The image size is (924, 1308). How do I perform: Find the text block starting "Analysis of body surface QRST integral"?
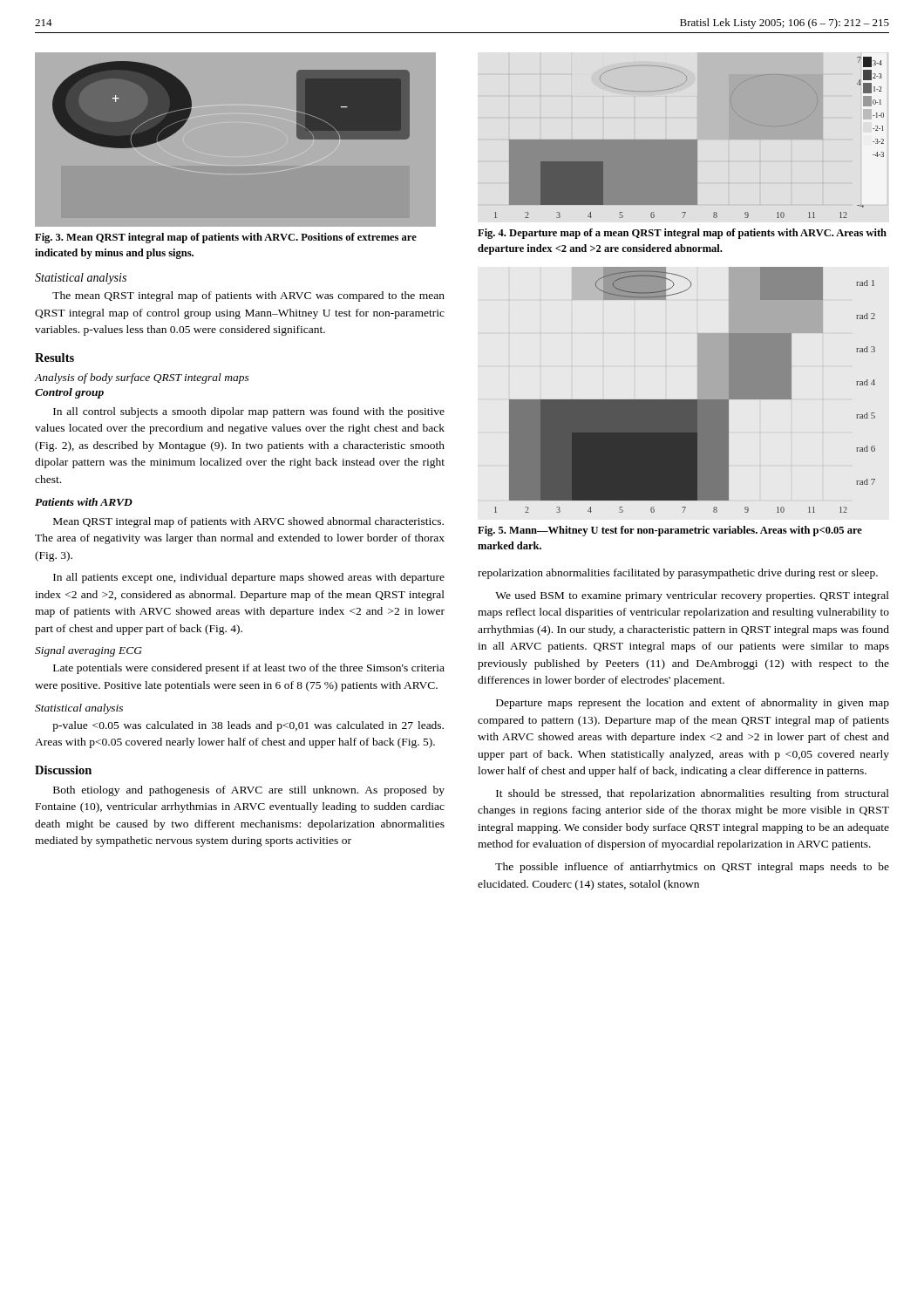coord(142,377)
